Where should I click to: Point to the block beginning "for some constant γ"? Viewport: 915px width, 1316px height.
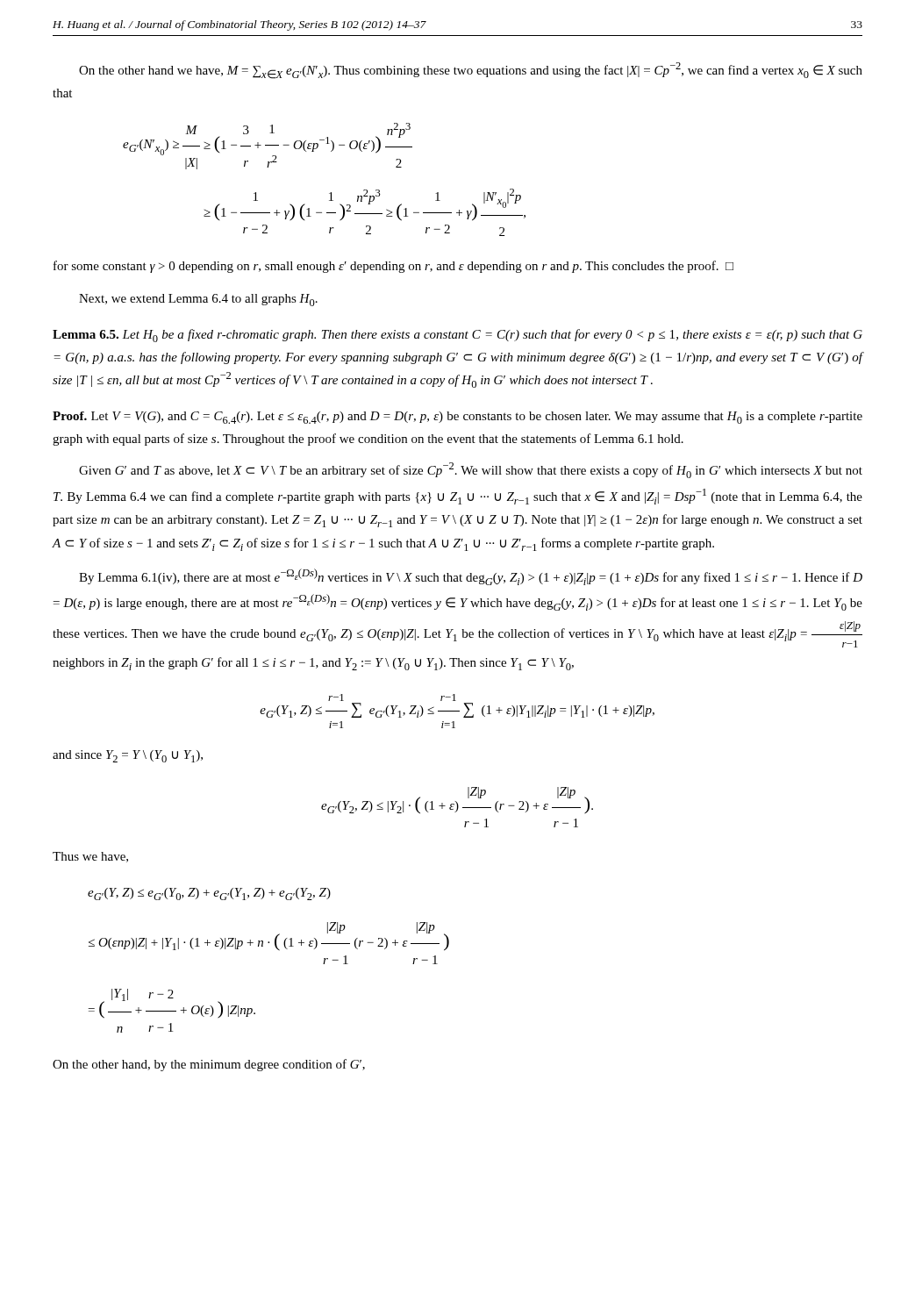(x=458, y=266)
